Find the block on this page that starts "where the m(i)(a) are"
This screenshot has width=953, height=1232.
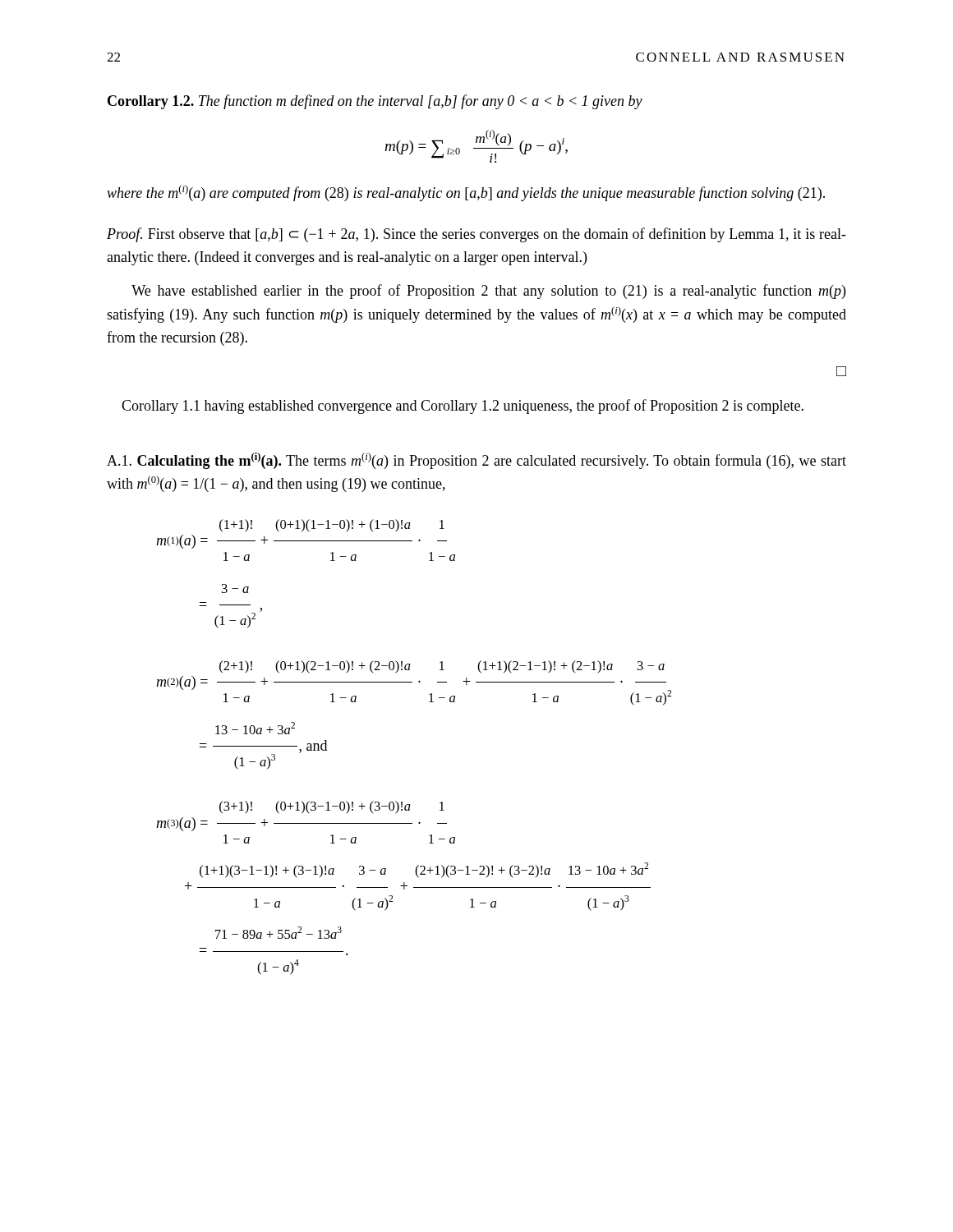[x=466, y=192]
